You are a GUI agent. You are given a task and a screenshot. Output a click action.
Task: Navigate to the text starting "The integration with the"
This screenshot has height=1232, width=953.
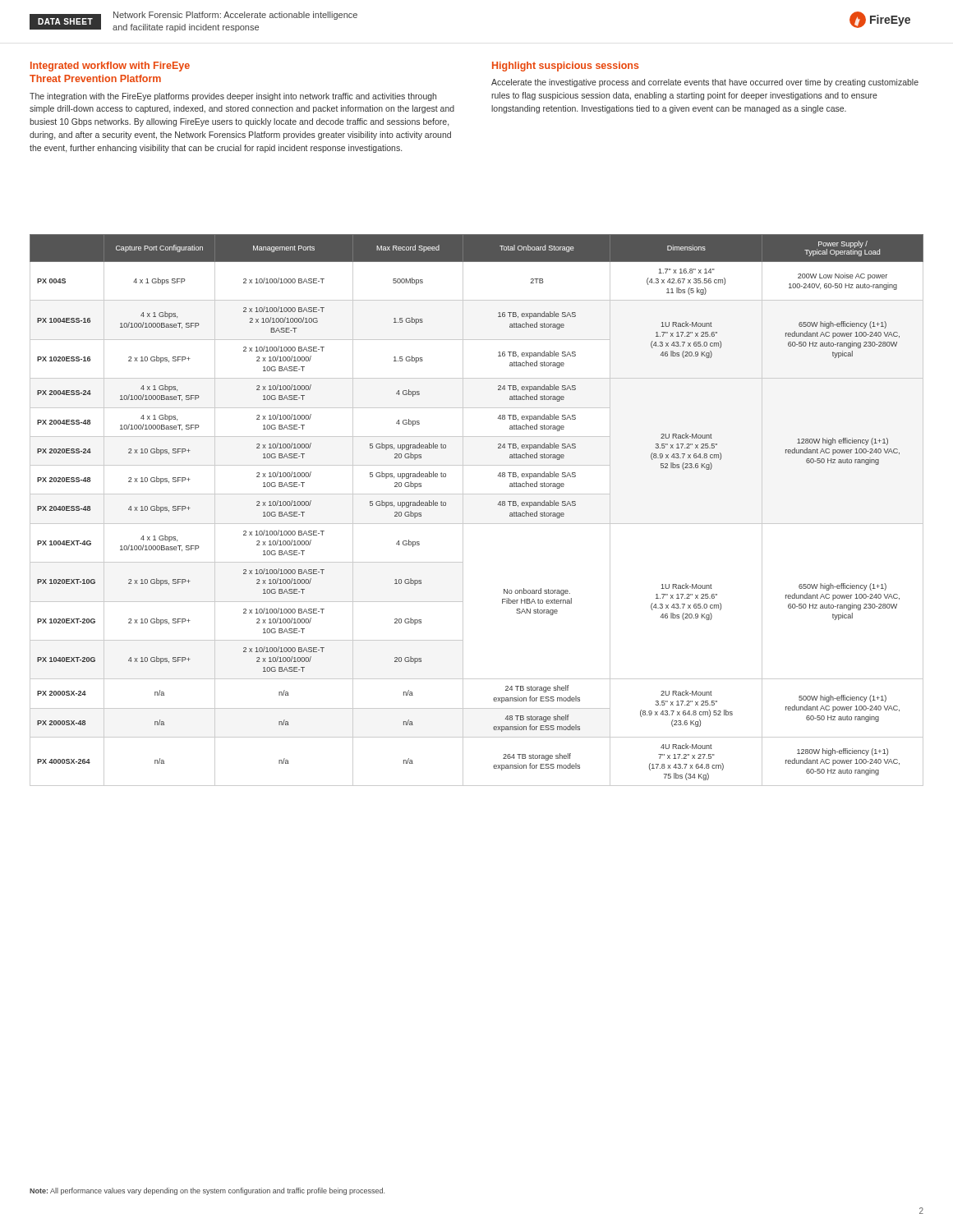(242, 122)
